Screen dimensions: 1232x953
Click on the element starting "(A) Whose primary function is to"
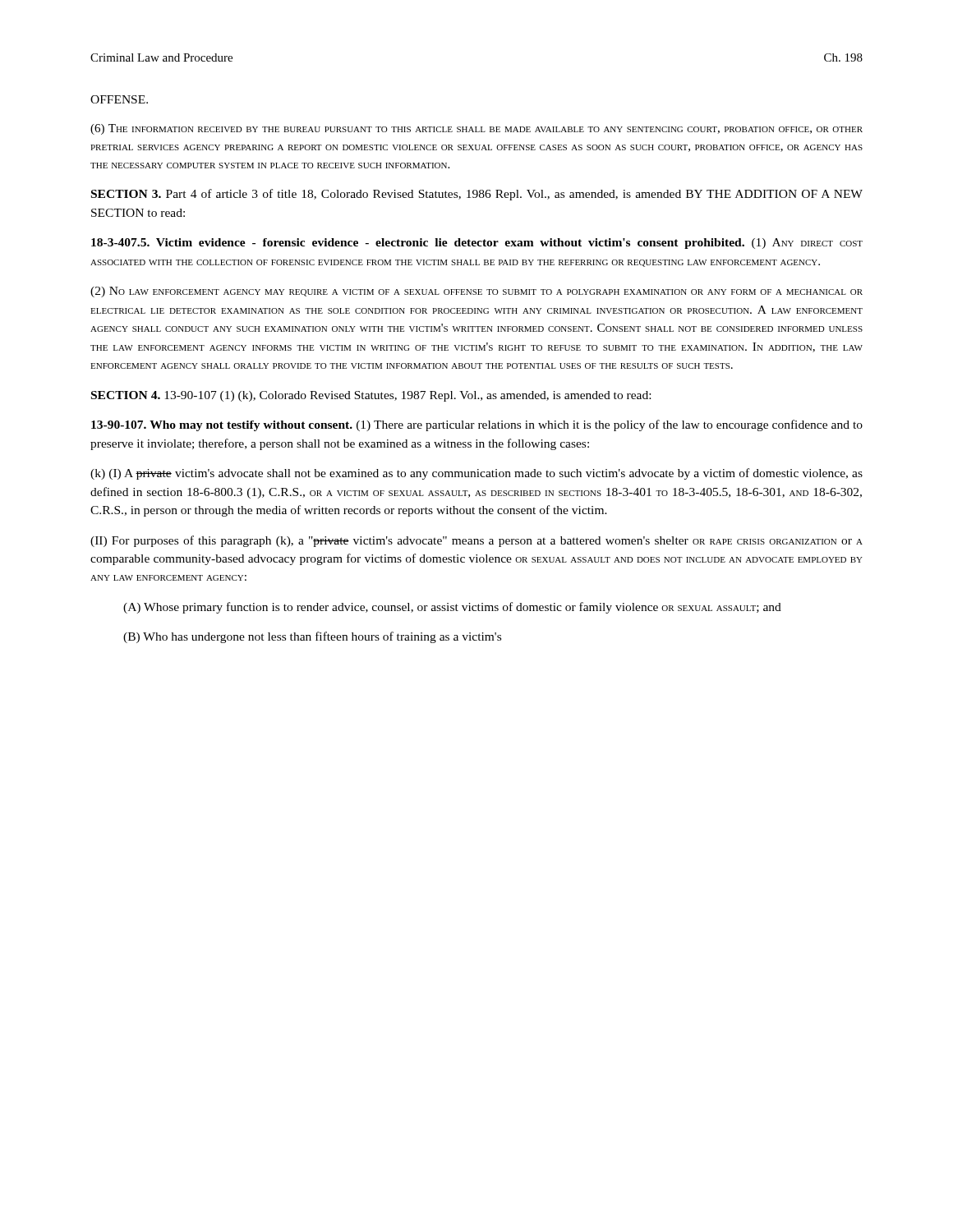[493, 607]
